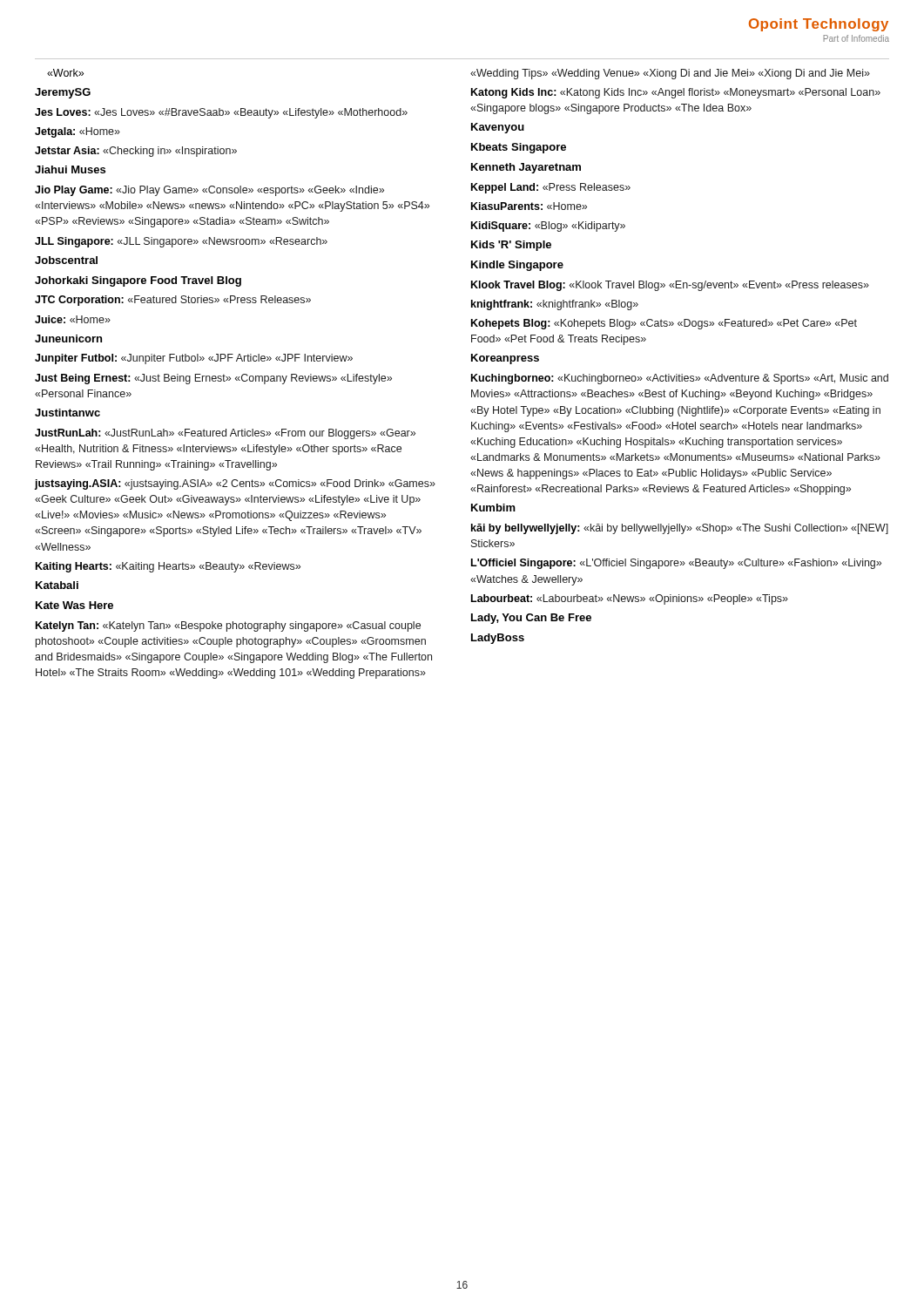Click on the element starting "Kbeats Singapore"
Viewport: 924px width, 1307px height.
point(518,147)
